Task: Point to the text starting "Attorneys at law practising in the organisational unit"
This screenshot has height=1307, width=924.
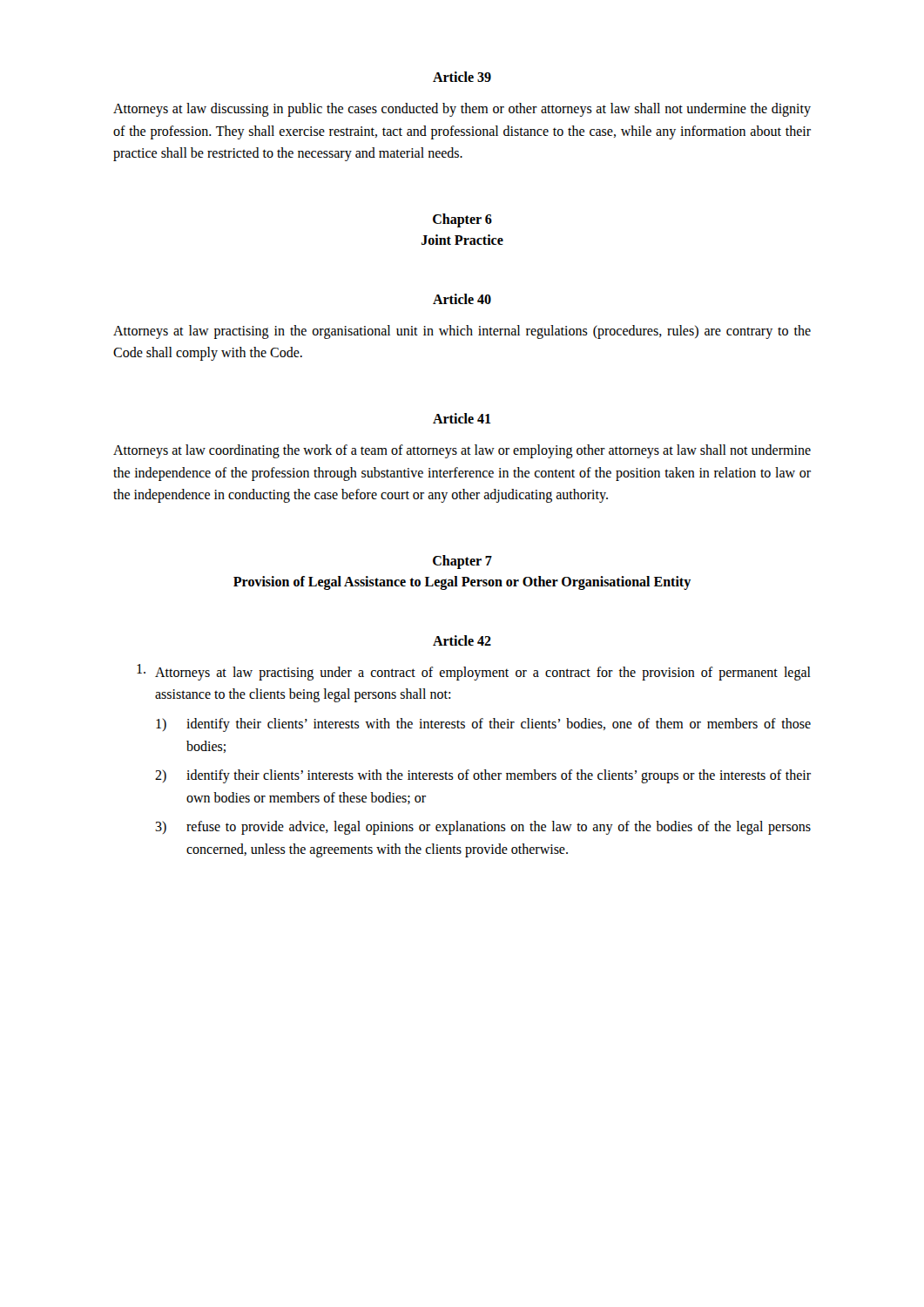Action: point(462,342)
